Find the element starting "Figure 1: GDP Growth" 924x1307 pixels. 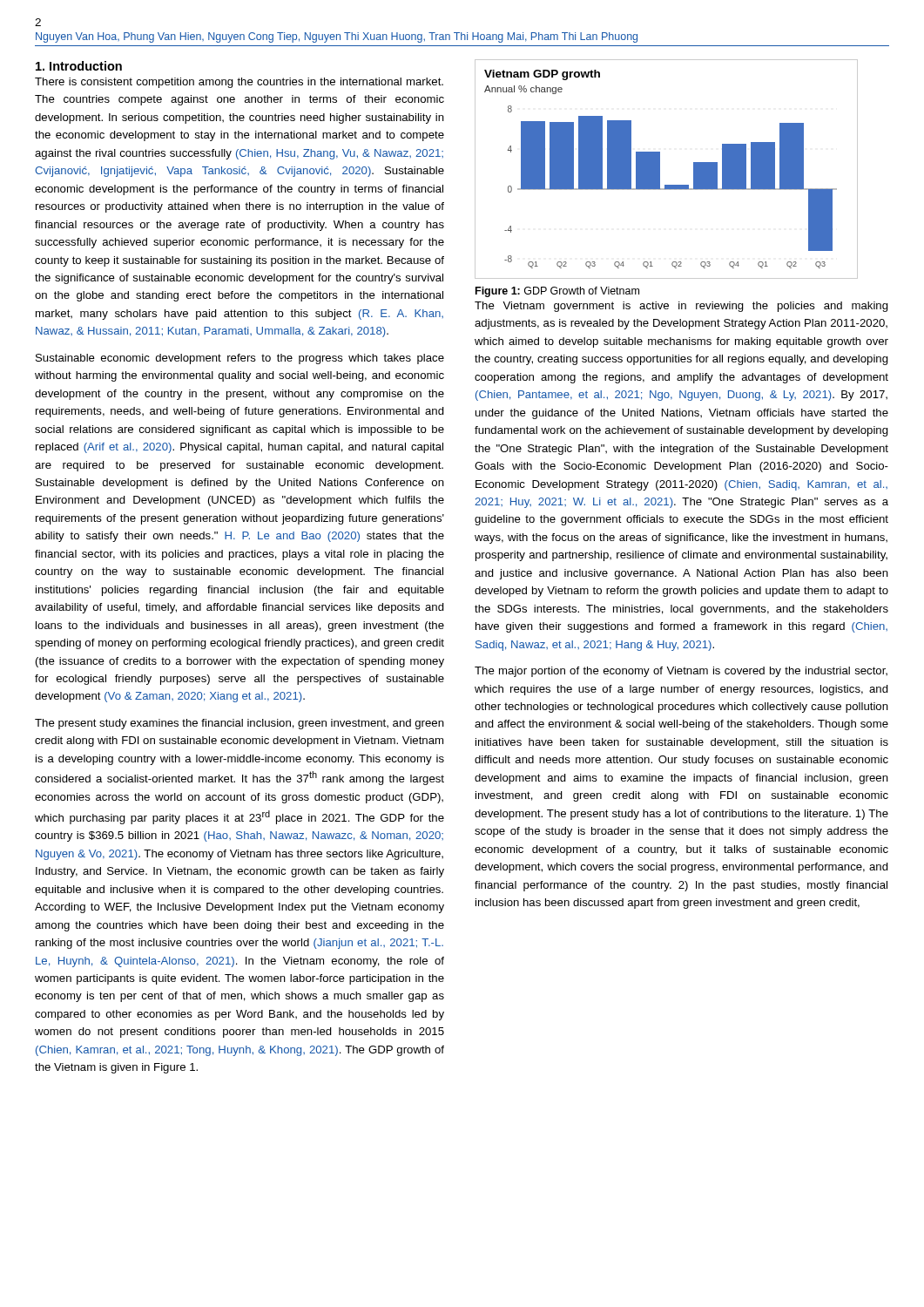coord(557,291)
